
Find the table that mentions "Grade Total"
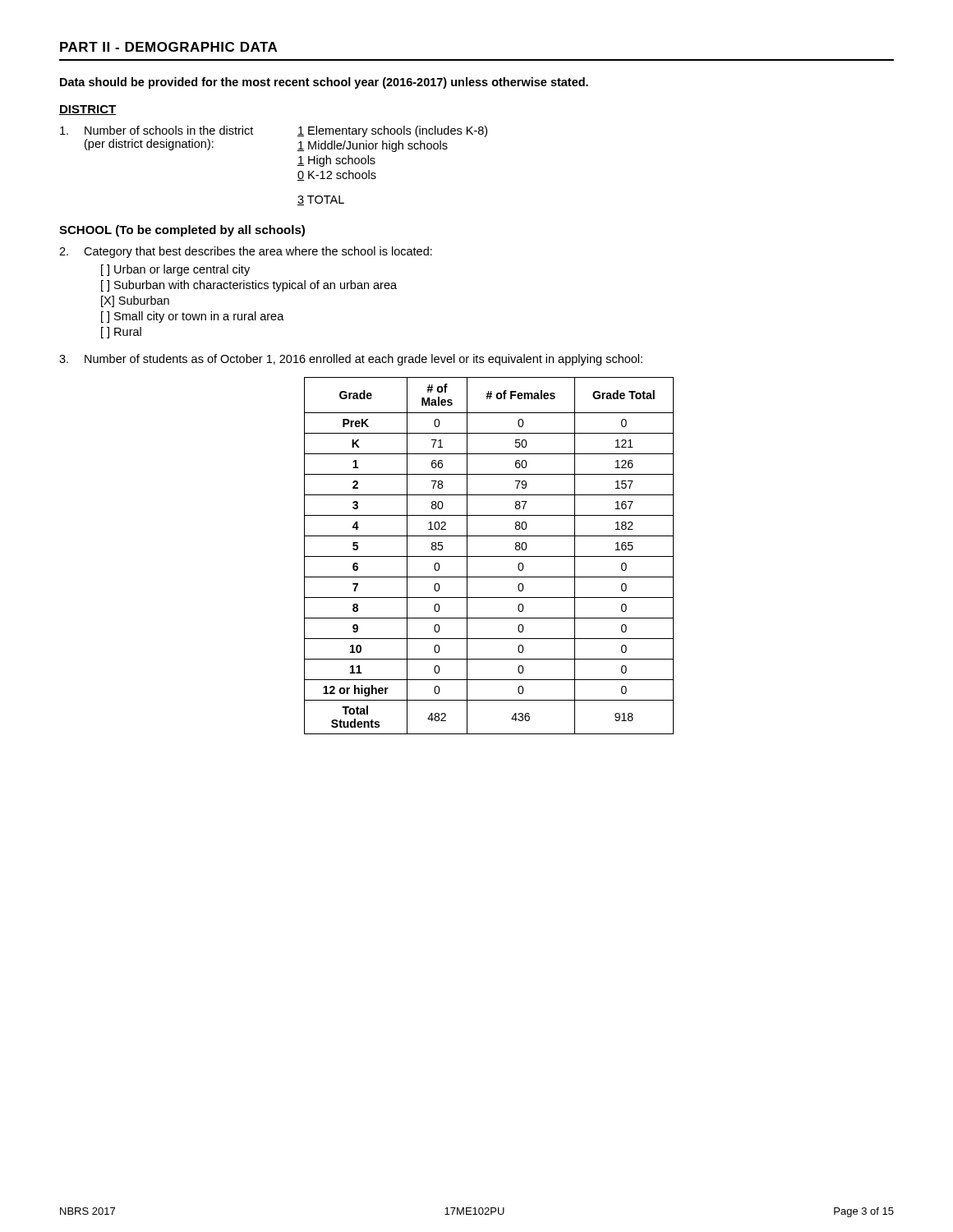tap(489, 556)
